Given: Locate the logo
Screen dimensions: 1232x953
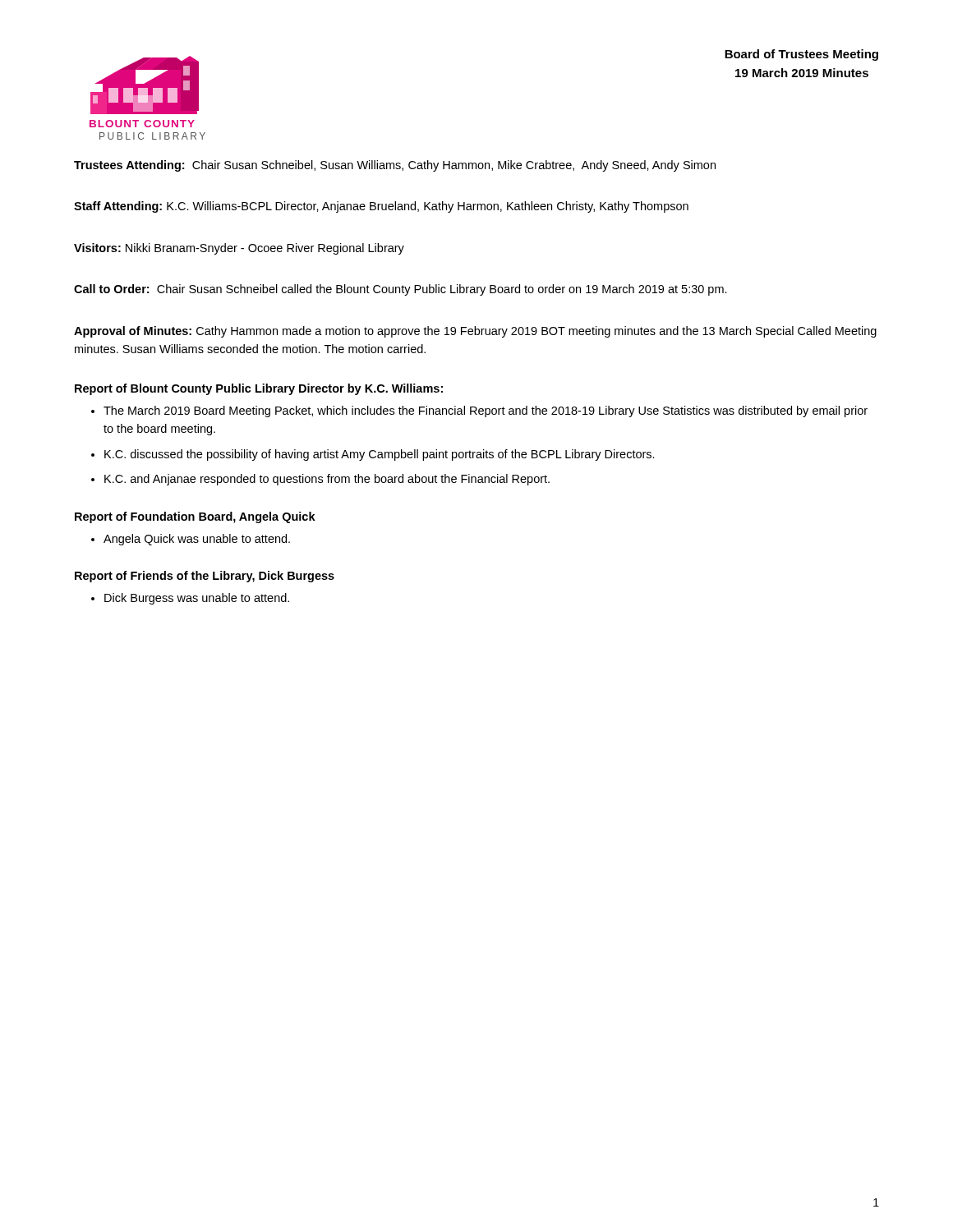Looking at the screenshot, I should [164, 87].
